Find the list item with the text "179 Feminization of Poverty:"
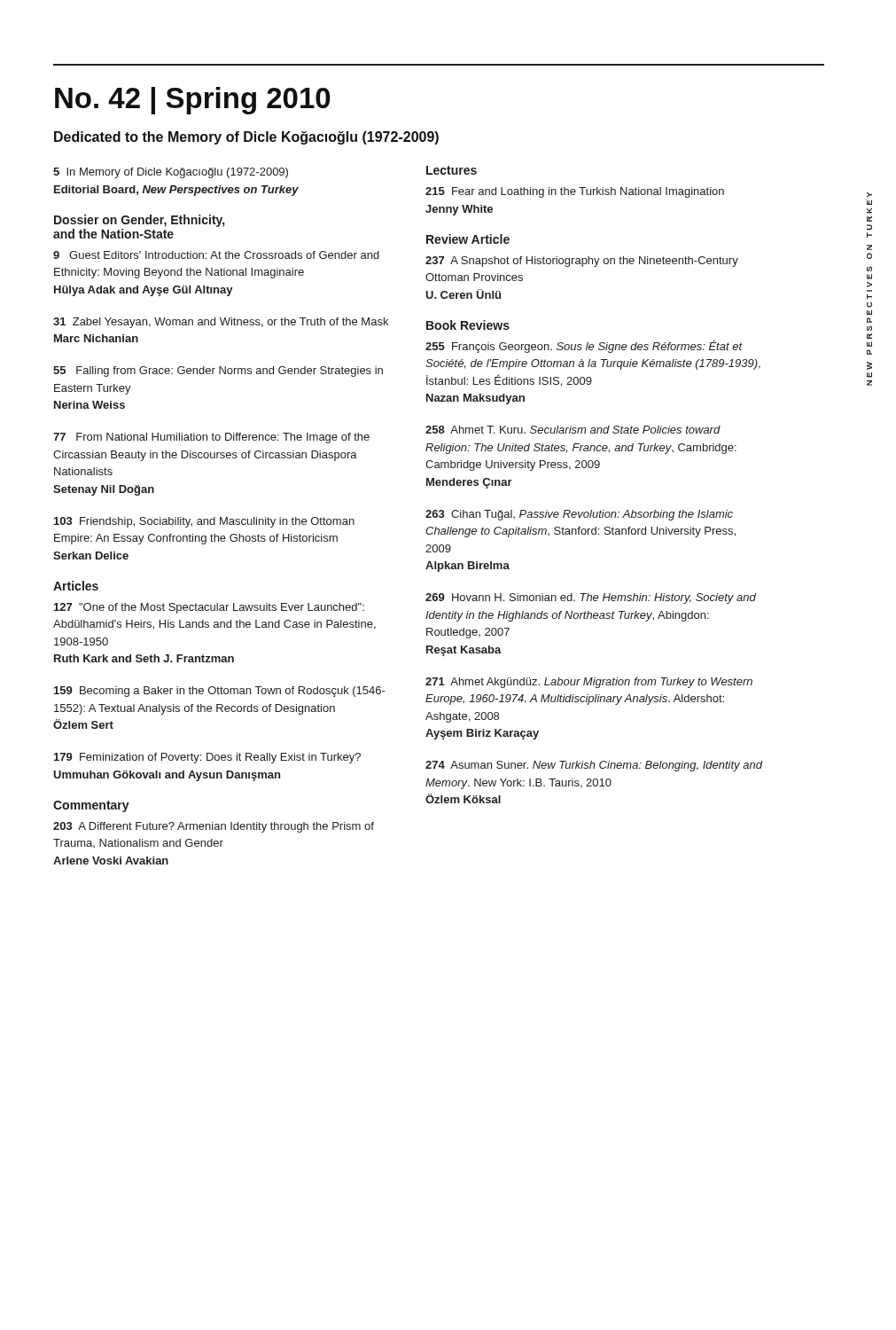Viewport: 896px width, 1330px height. coord(207,765)
